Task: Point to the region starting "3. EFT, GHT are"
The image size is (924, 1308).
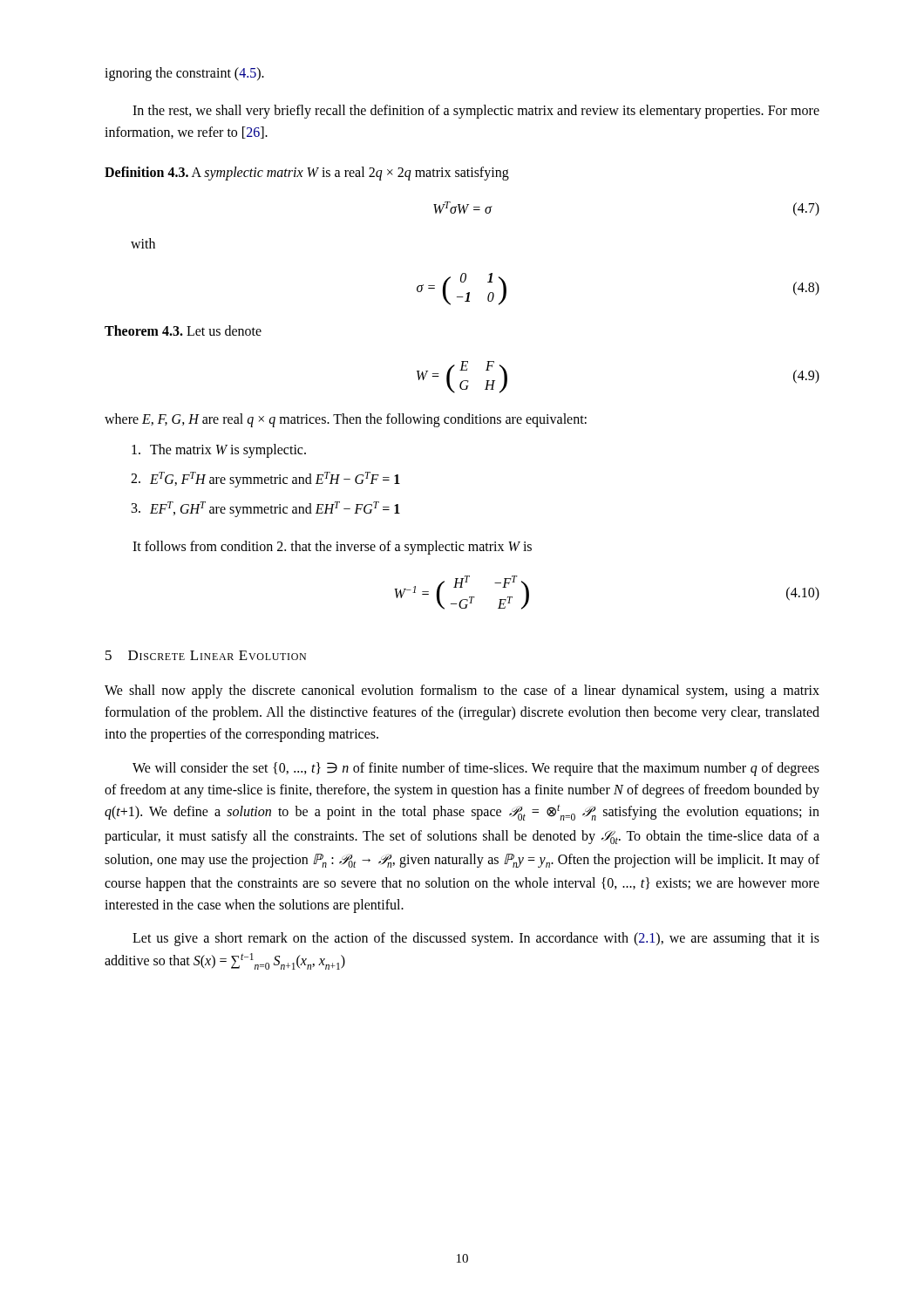Action: point(266,509)
